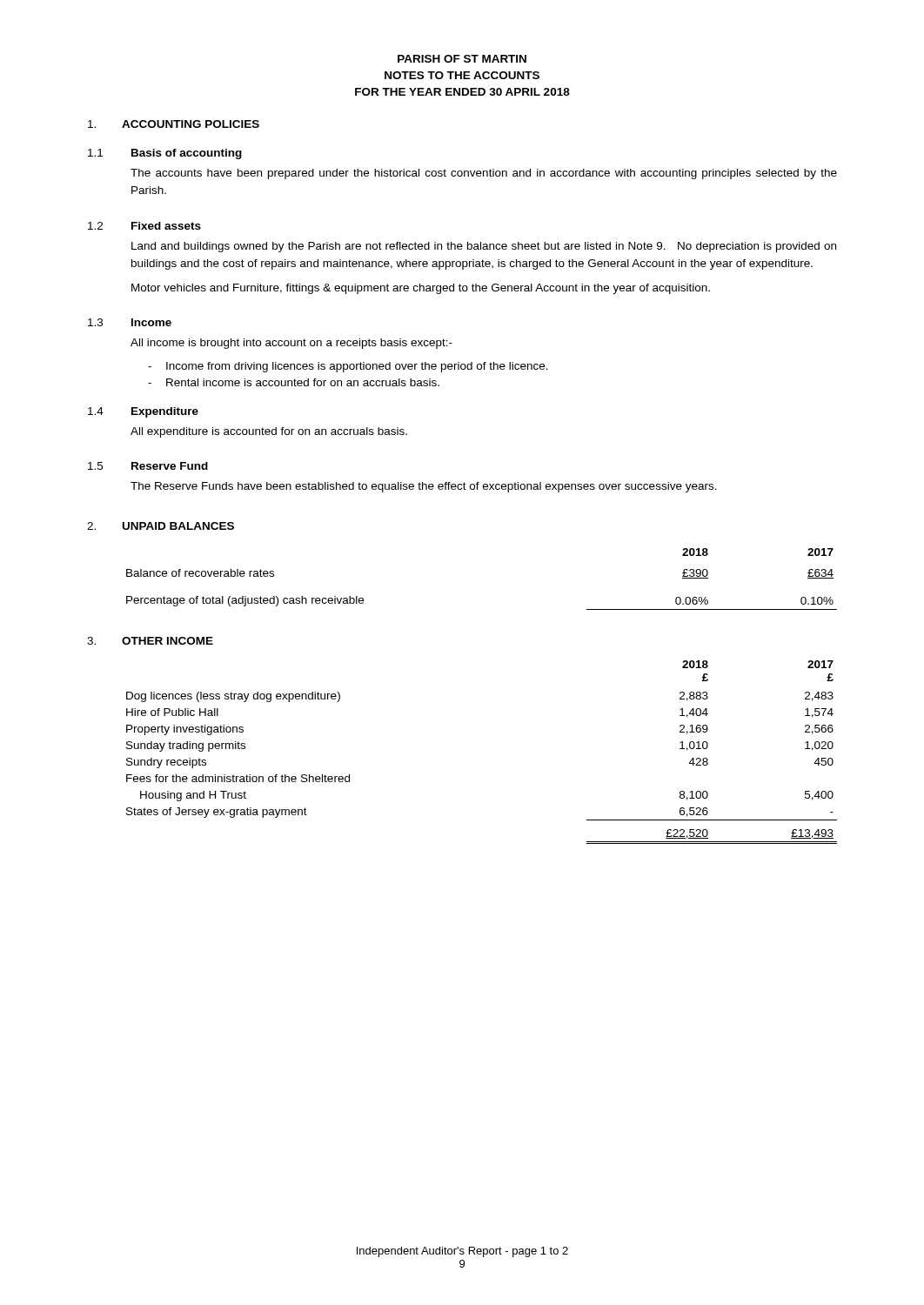Find the block on this page that starts "- Income from driving licences"

pyautogui.click(x=492, y=365)
